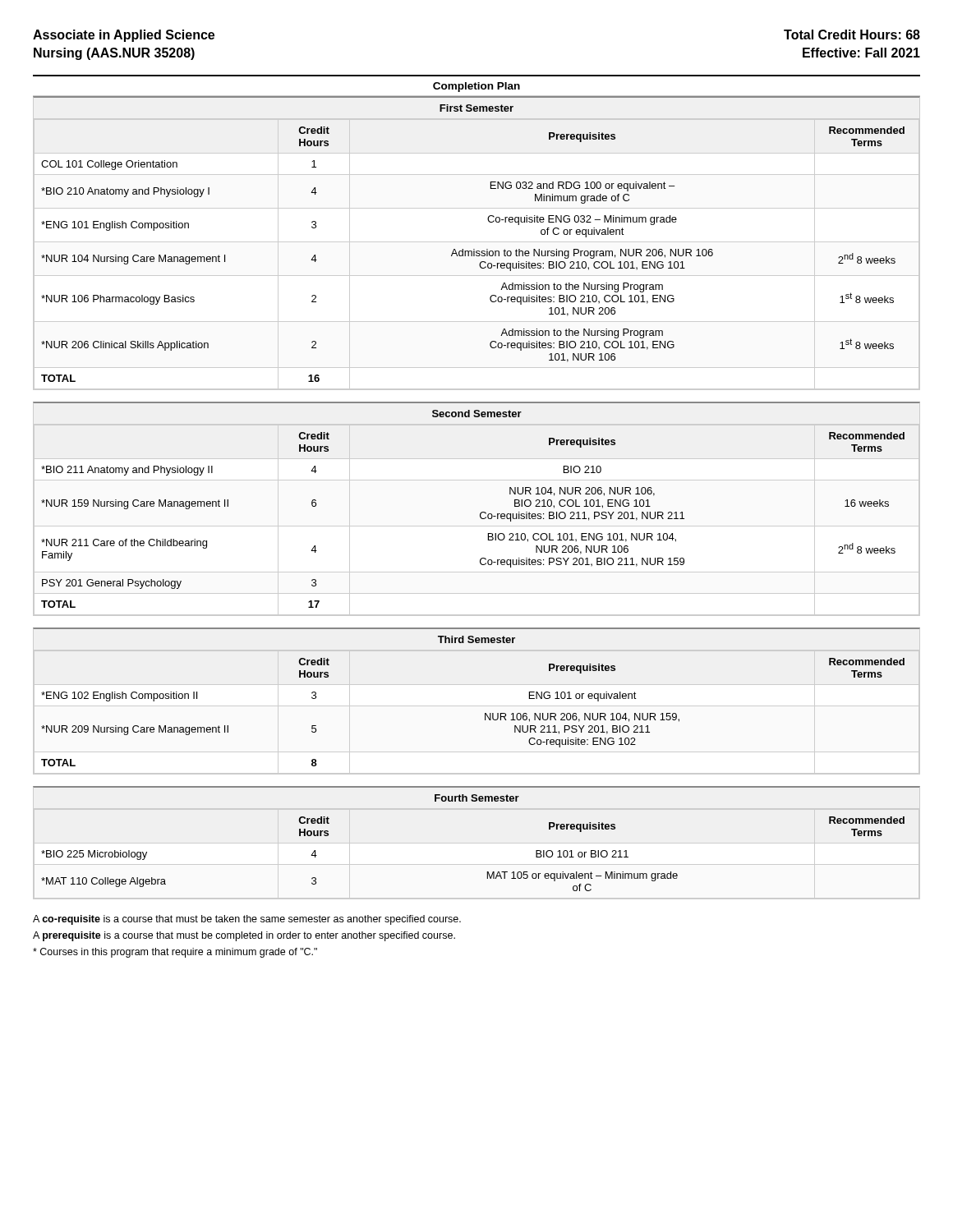The image size is (953, 1232).
Task: Locate the table with the text "NUR 106, NUR 206,"
Action: (476, 701)
